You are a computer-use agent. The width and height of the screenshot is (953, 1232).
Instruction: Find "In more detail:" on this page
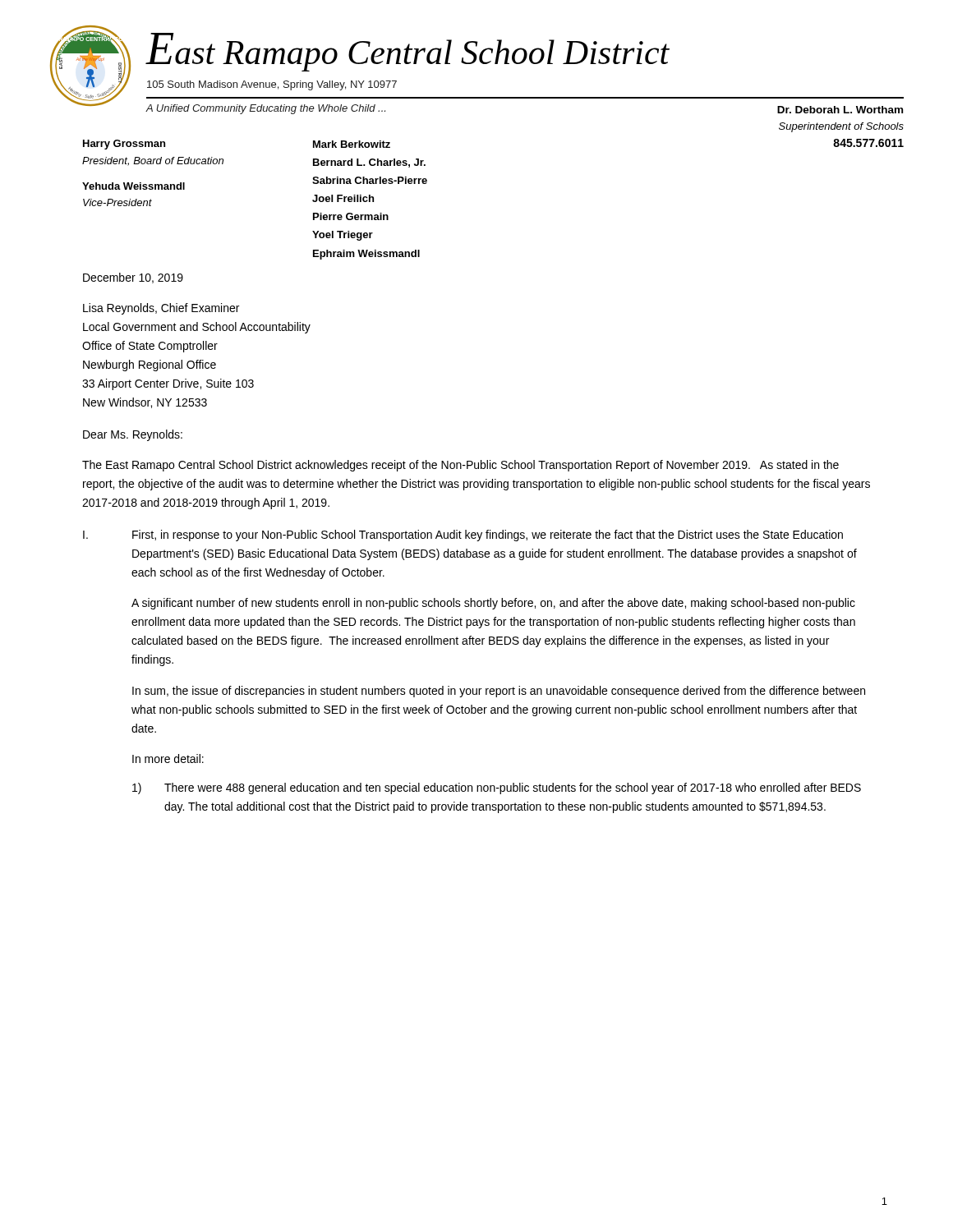coord(168,759)
